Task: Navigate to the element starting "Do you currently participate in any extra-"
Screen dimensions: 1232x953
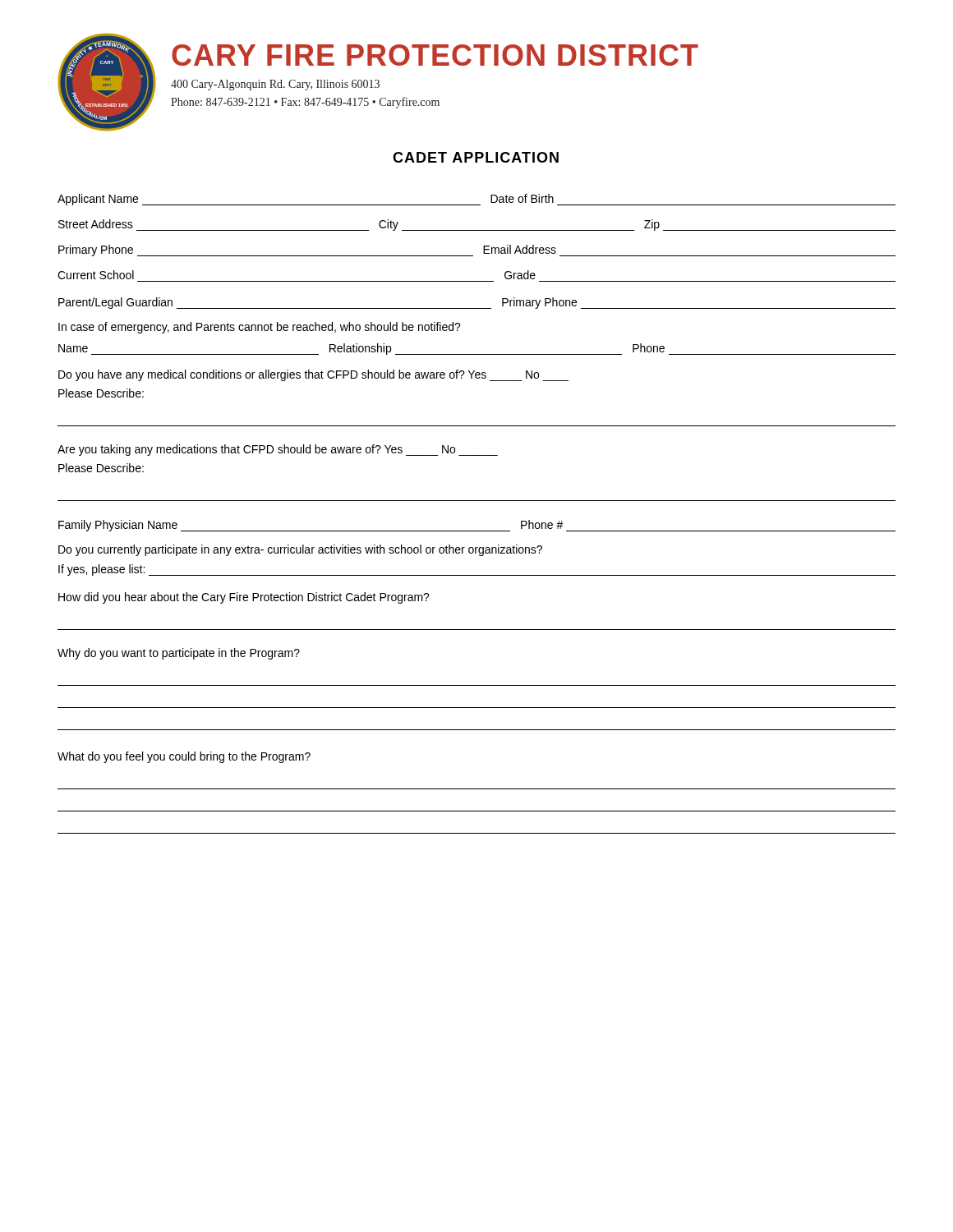Action: pos(476,558)
